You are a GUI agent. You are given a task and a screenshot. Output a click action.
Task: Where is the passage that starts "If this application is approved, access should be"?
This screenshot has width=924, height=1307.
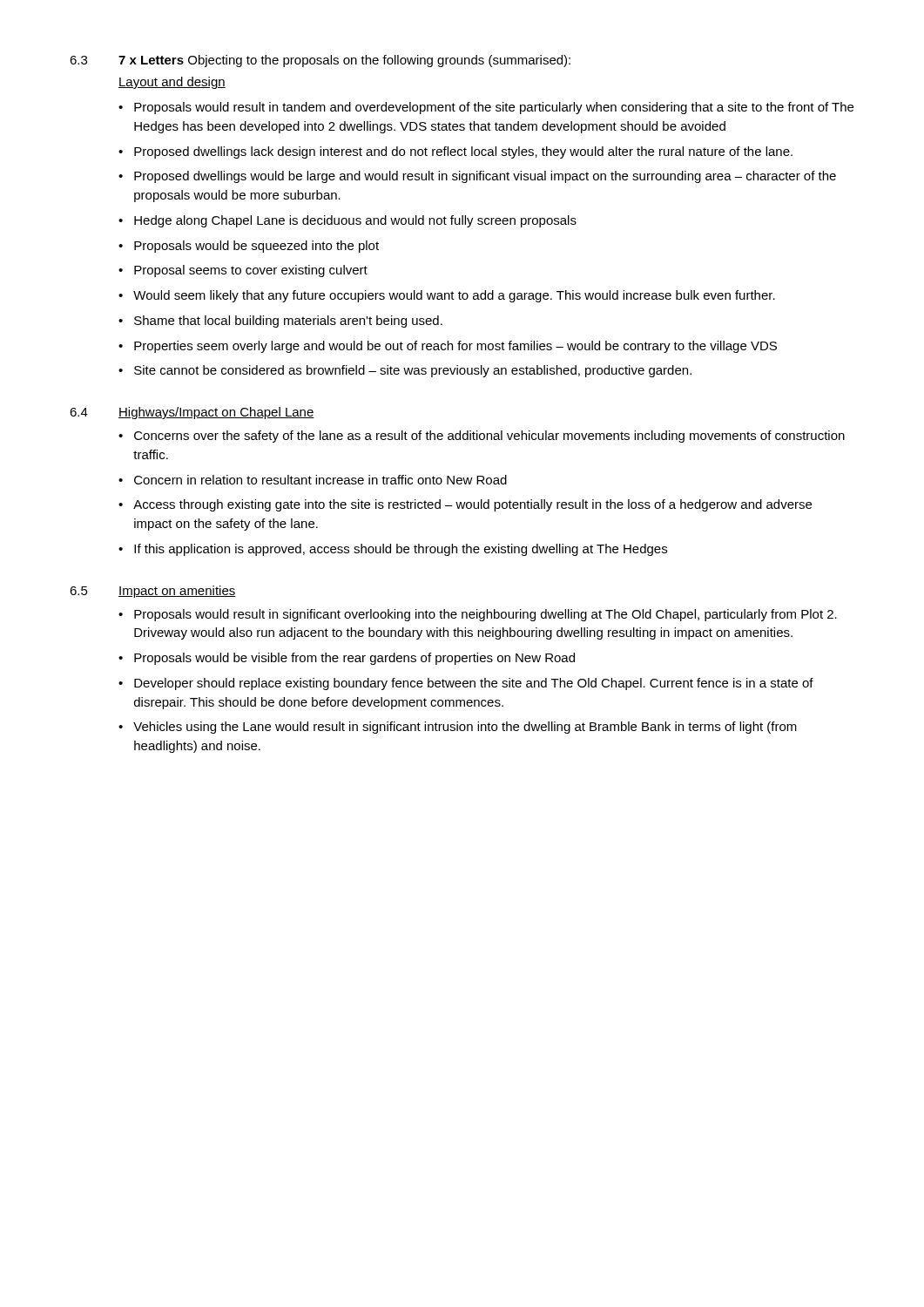tap(494, 549)
